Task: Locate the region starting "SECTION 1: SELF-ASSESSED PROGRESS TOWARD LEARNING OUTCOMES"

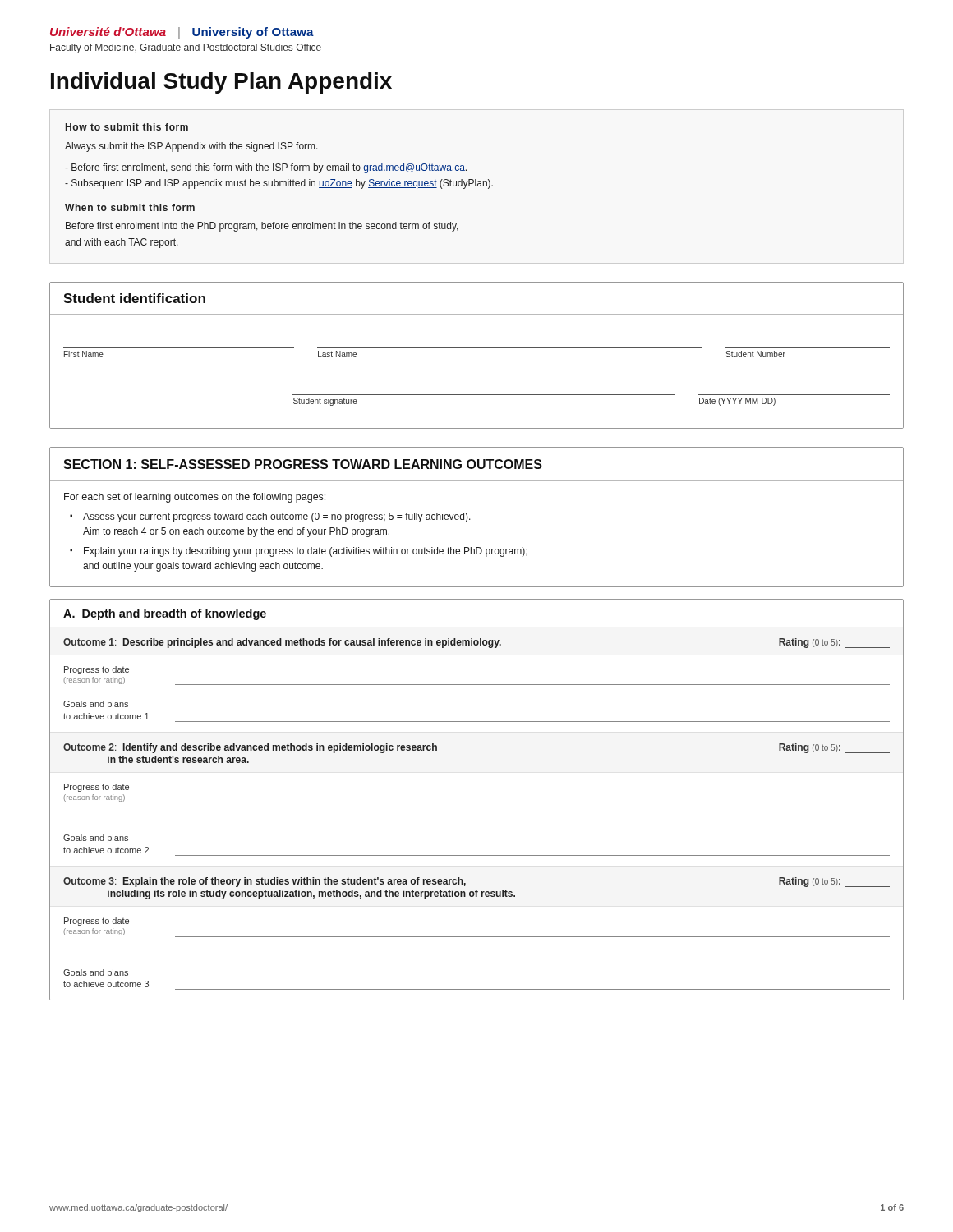Action: 476,517
